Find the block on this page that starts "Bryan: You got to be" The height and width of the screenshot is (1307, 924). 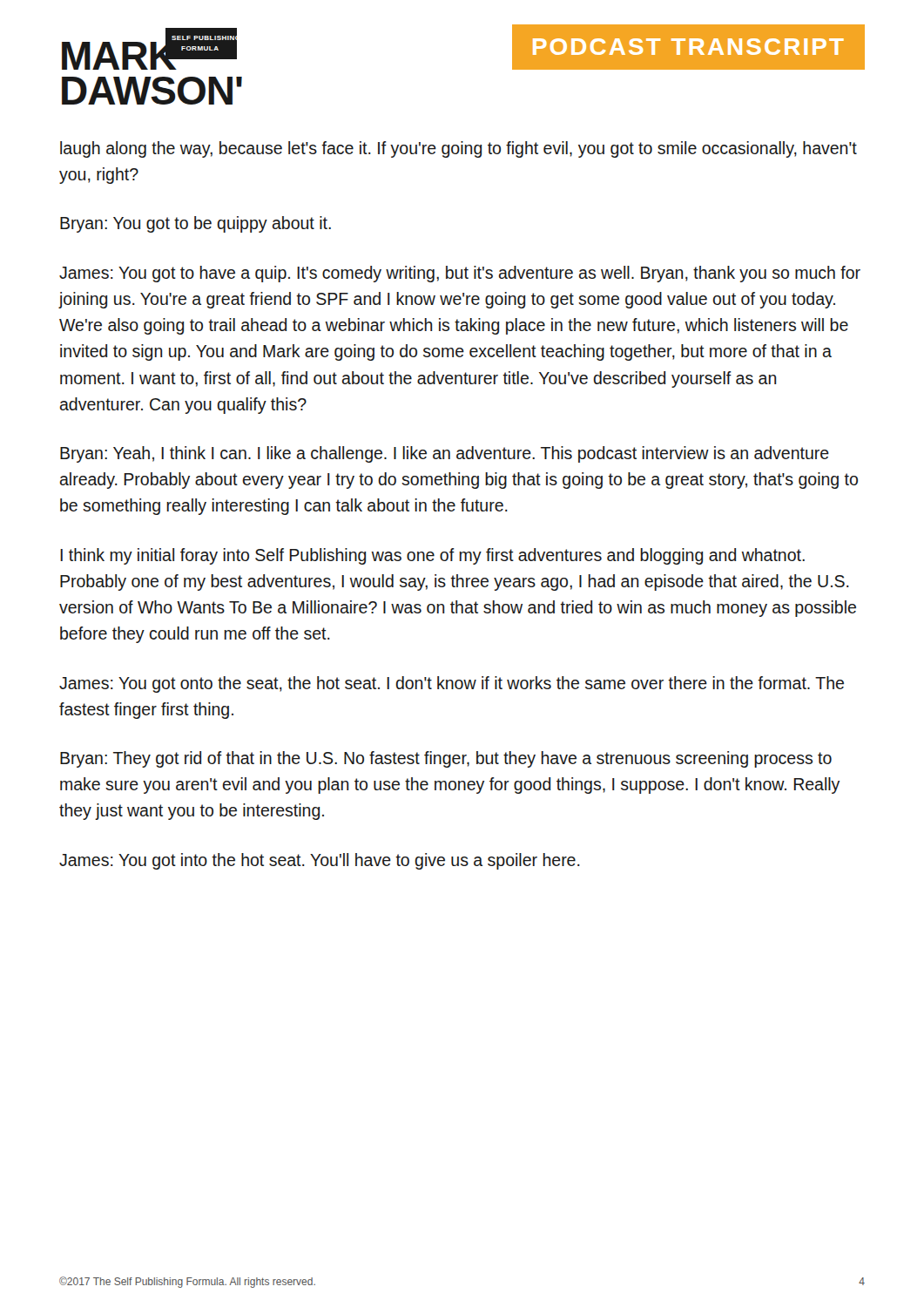tap(196, 223)
